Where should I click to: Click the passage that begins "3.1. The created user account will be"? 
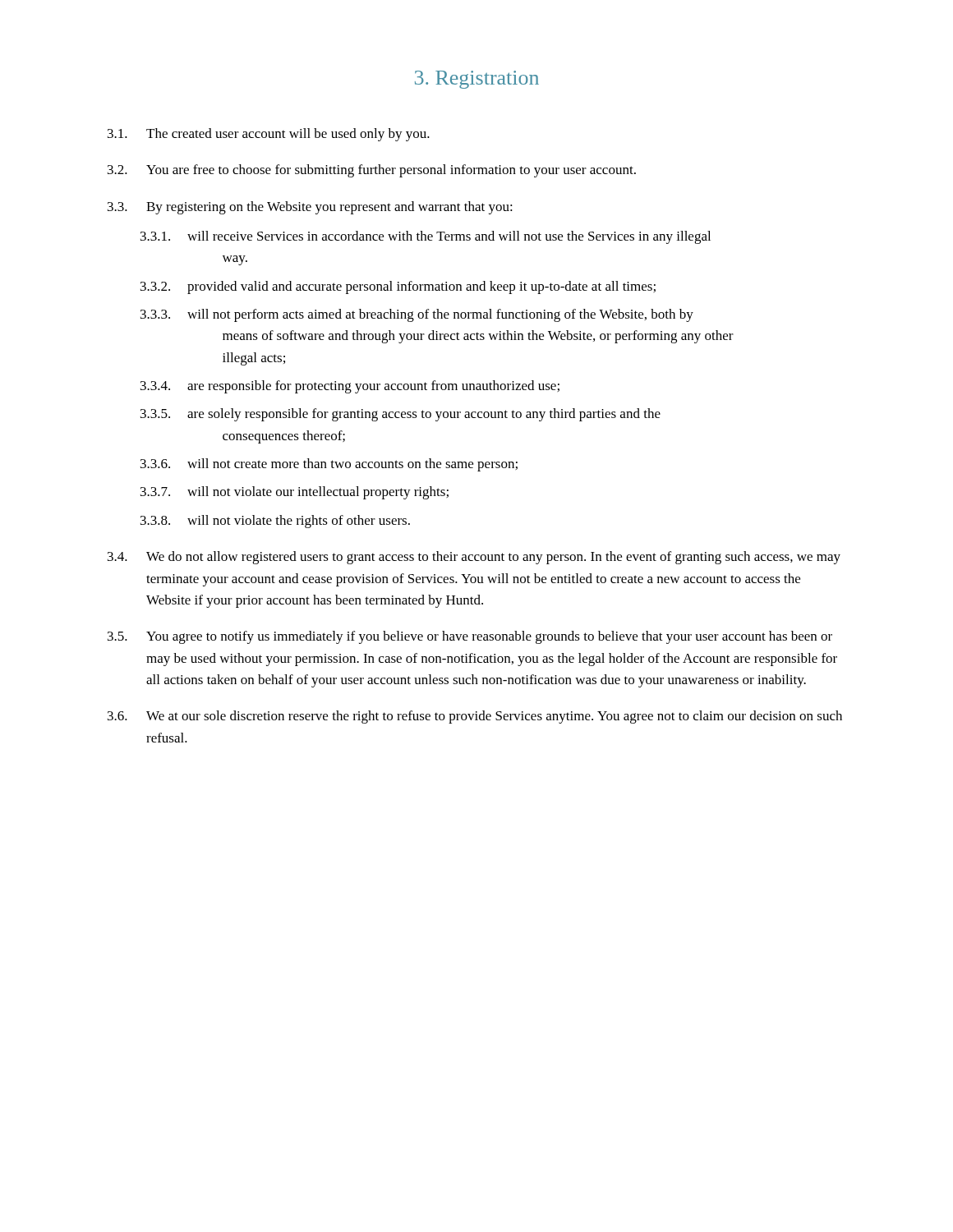[269, 135]
